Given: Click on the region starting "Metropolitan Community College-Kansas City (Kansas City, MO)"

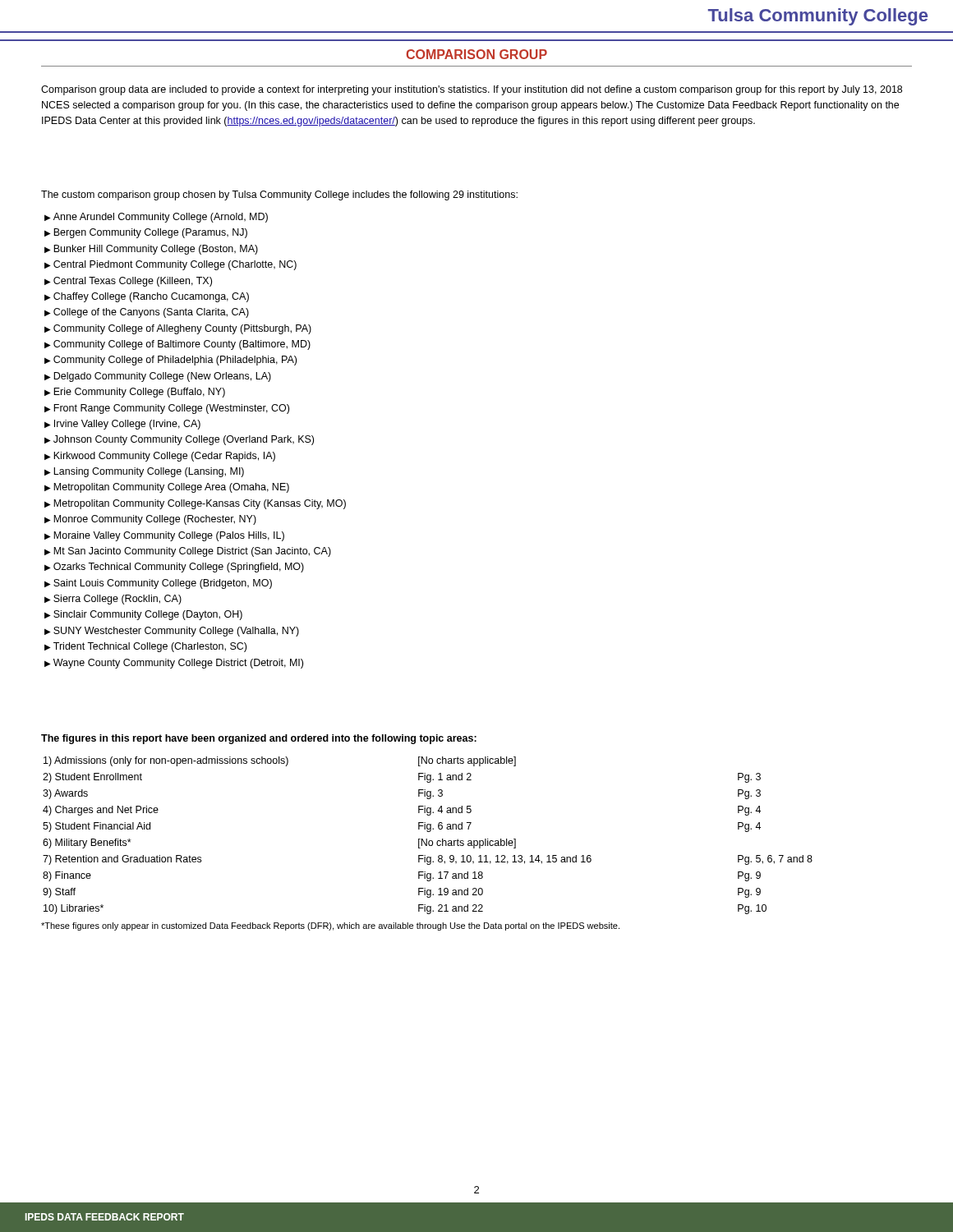Looking at the screenshot, I should tap(200, 503).
